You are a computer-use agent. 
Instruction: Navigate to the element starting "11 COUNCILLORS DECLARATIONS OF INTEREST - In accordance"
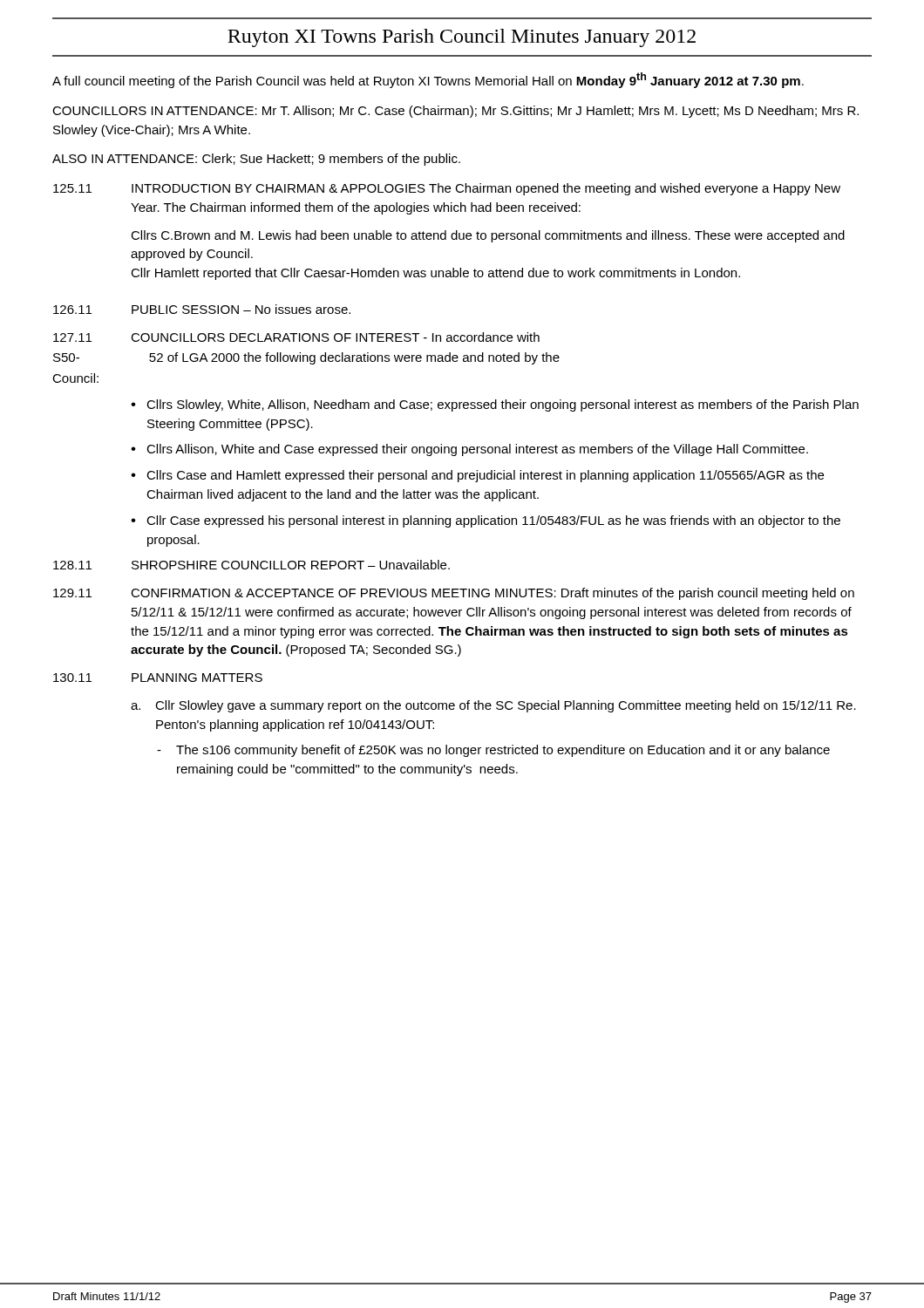click(x=462, y=358)
